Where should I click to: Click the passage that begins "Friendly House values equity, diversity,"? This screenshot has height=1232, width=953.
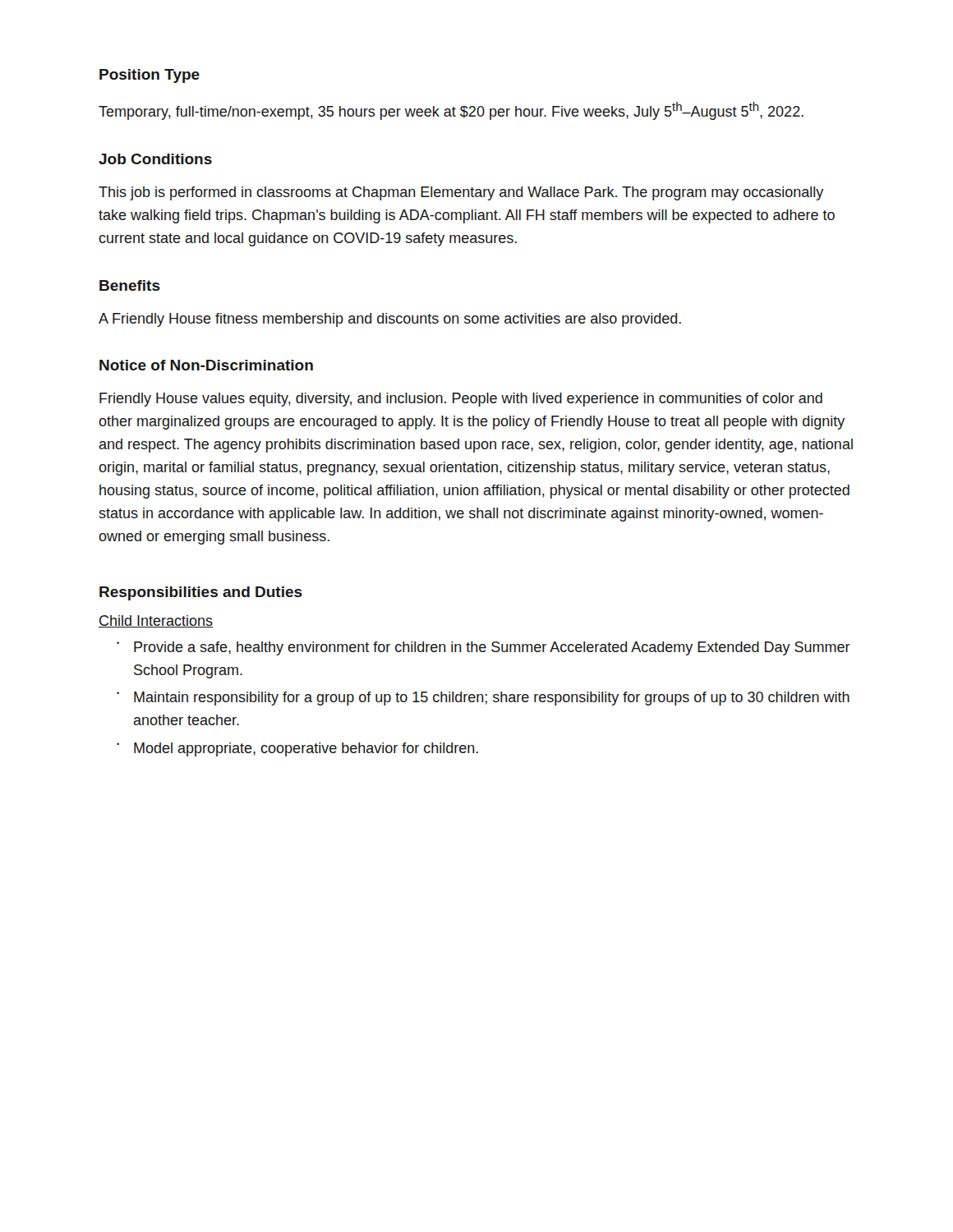[476, 467]
